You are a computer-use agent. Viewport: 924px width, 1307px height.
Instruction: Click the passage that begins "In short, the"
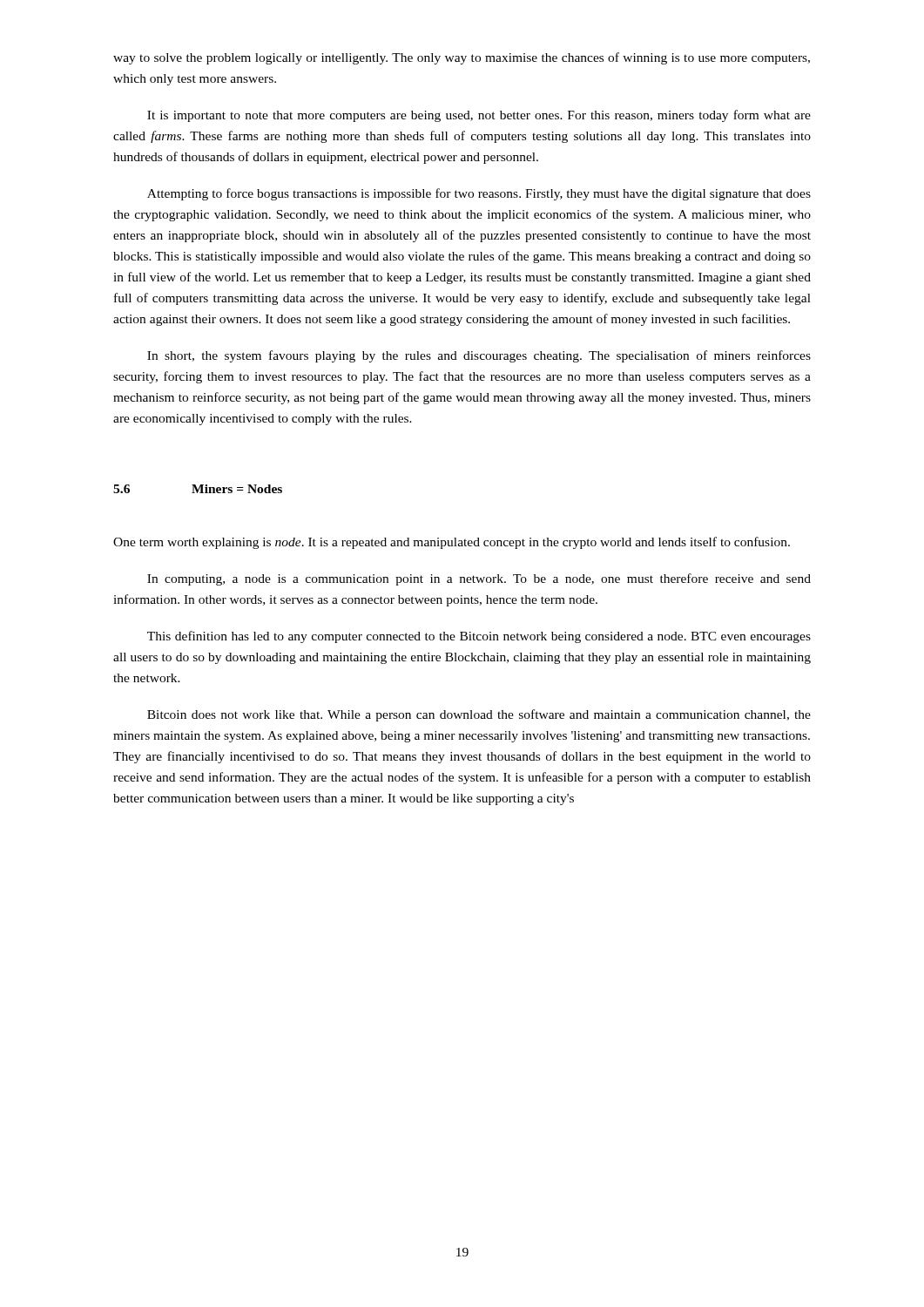tap(462, 387)
